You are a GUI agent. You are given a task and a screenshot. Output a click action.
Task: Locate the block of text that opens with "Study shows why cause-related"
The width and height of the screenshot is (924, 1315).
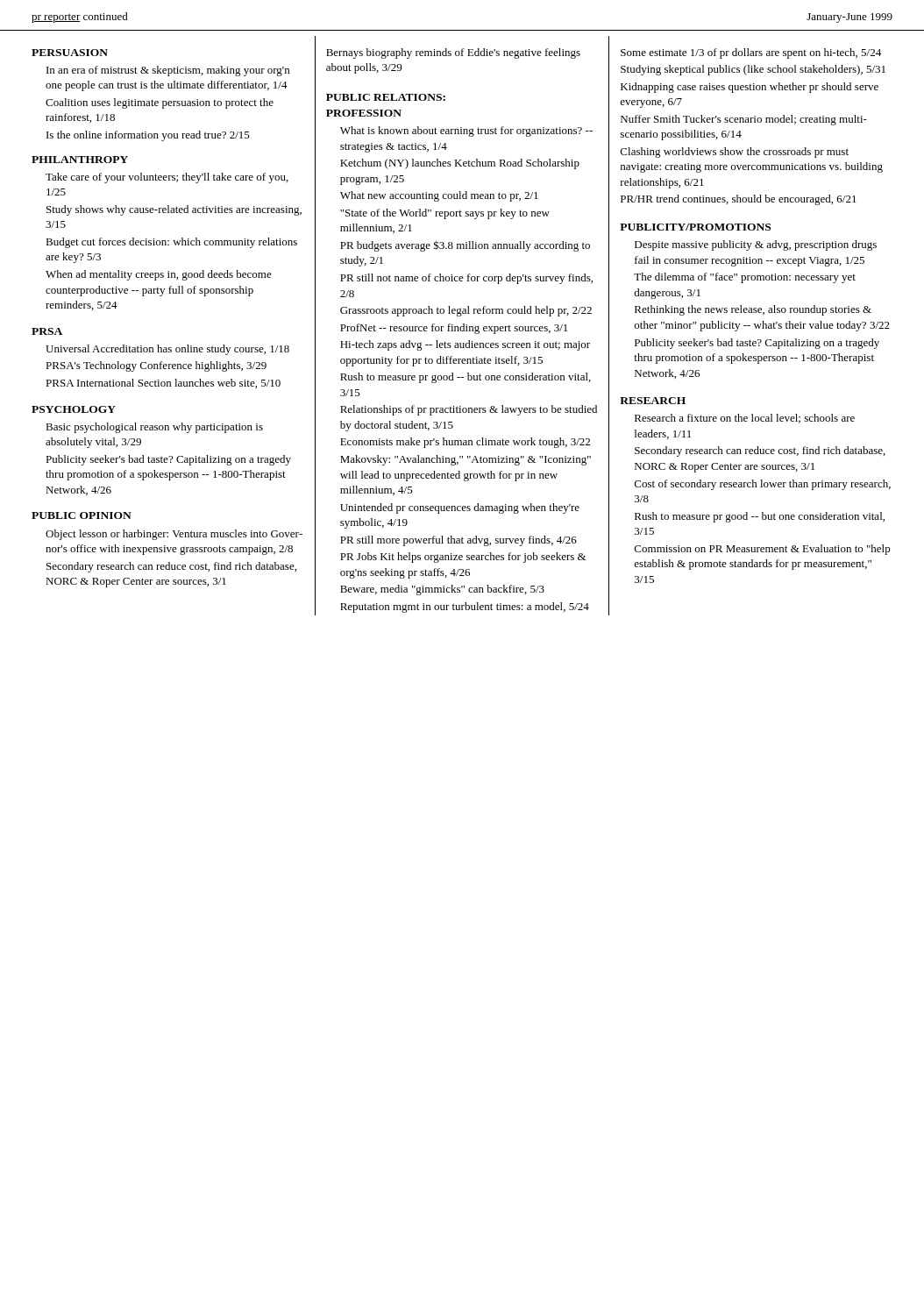point(174,217)
